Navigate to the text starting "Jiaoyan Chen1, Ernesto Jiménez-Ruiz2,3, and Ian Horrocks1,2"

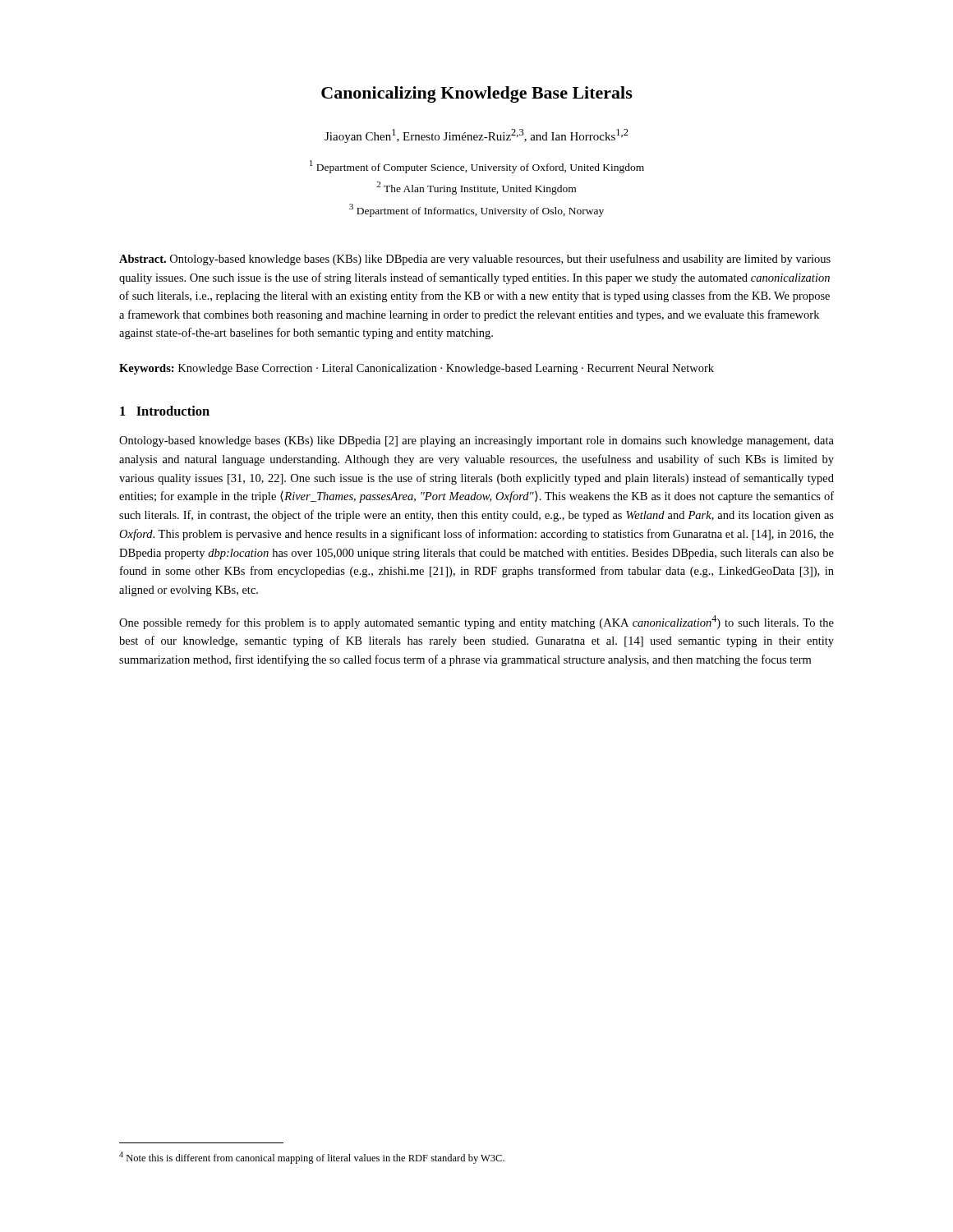(x=476, y=135)
